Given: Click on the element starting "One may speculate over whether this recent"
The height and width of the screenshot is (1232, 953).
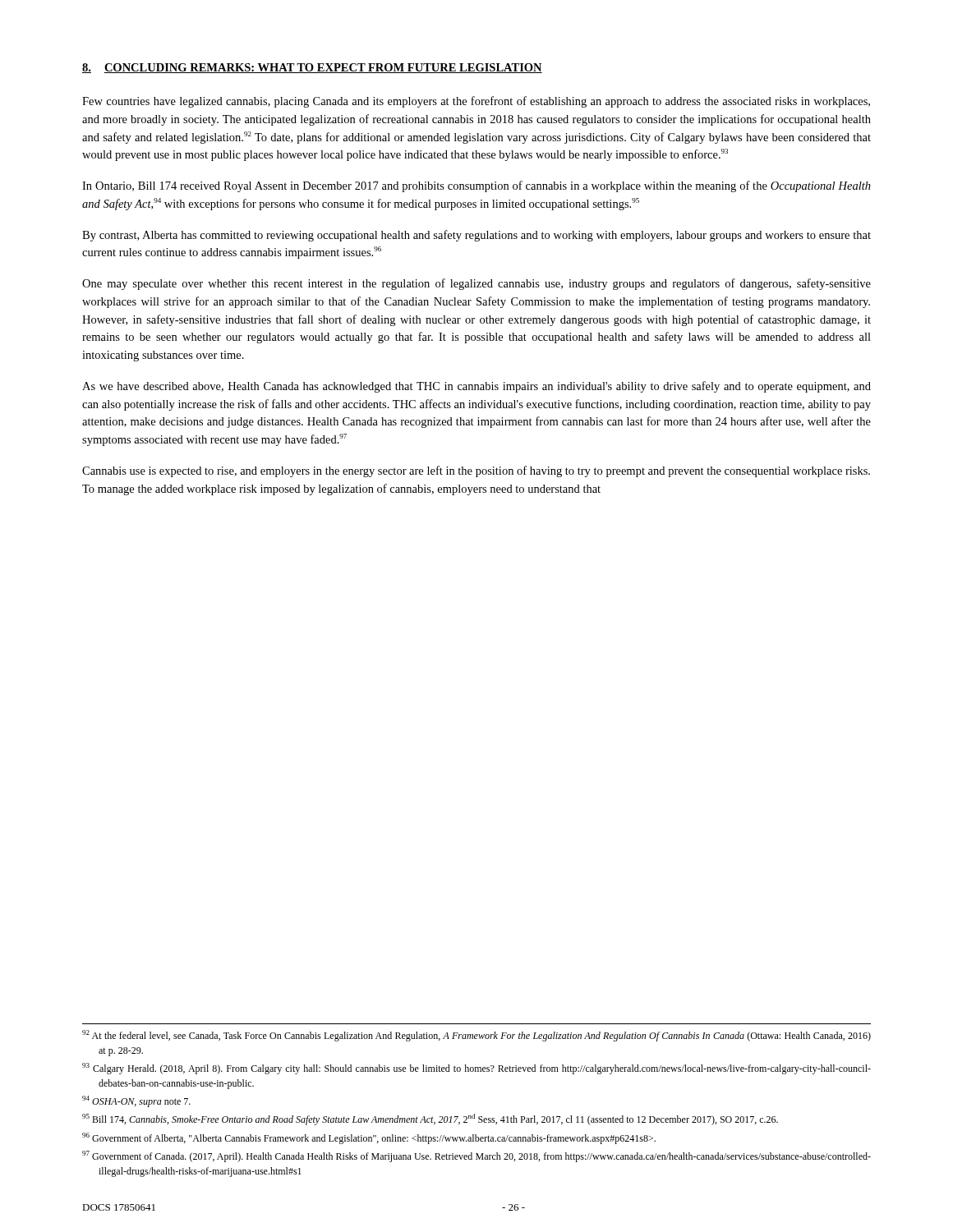Looking at the screenshot, I should 476,319.
